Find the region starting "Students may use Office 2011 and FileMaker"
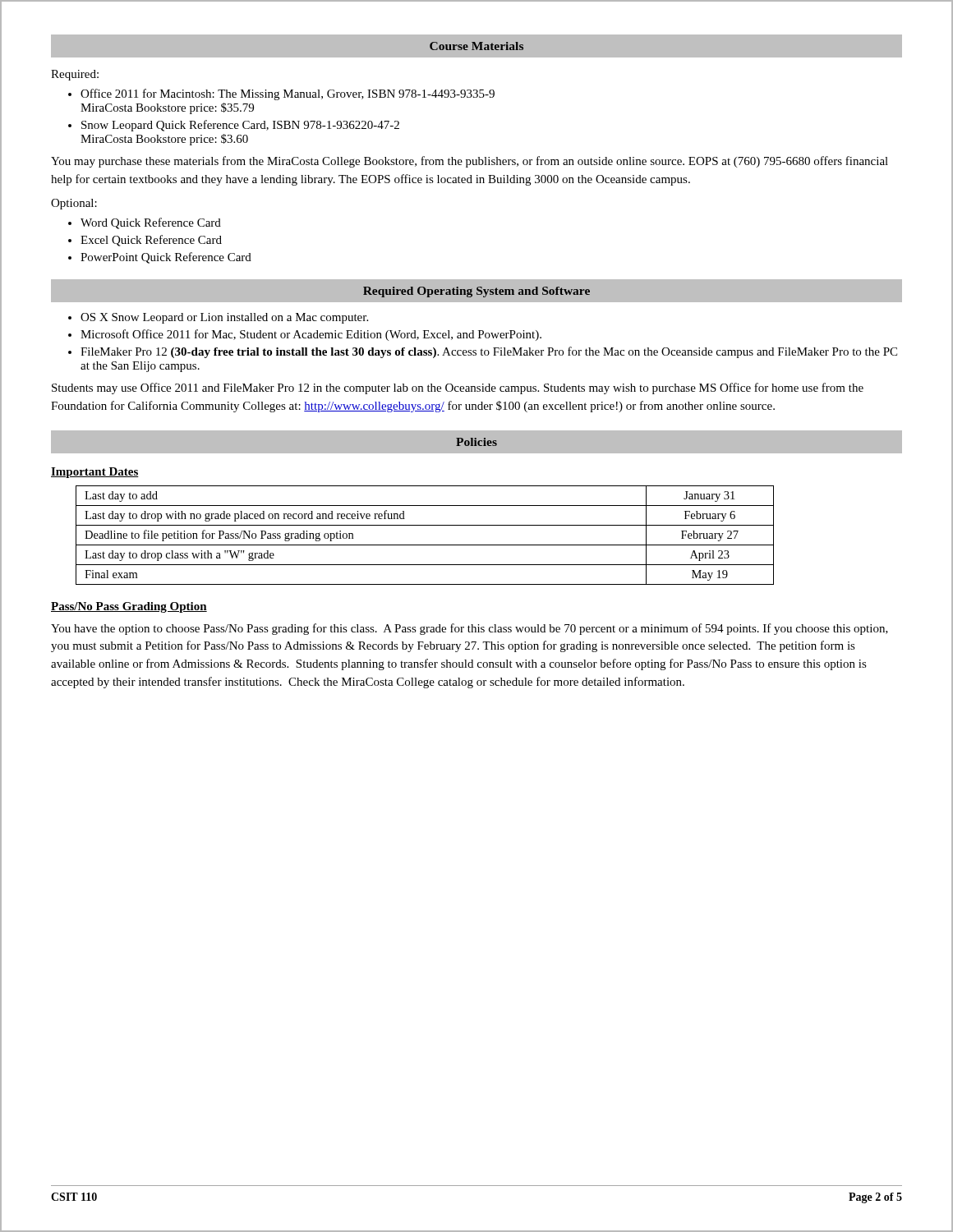The height and width of the screenshot is (1232, 953). [x=476, y=397]
